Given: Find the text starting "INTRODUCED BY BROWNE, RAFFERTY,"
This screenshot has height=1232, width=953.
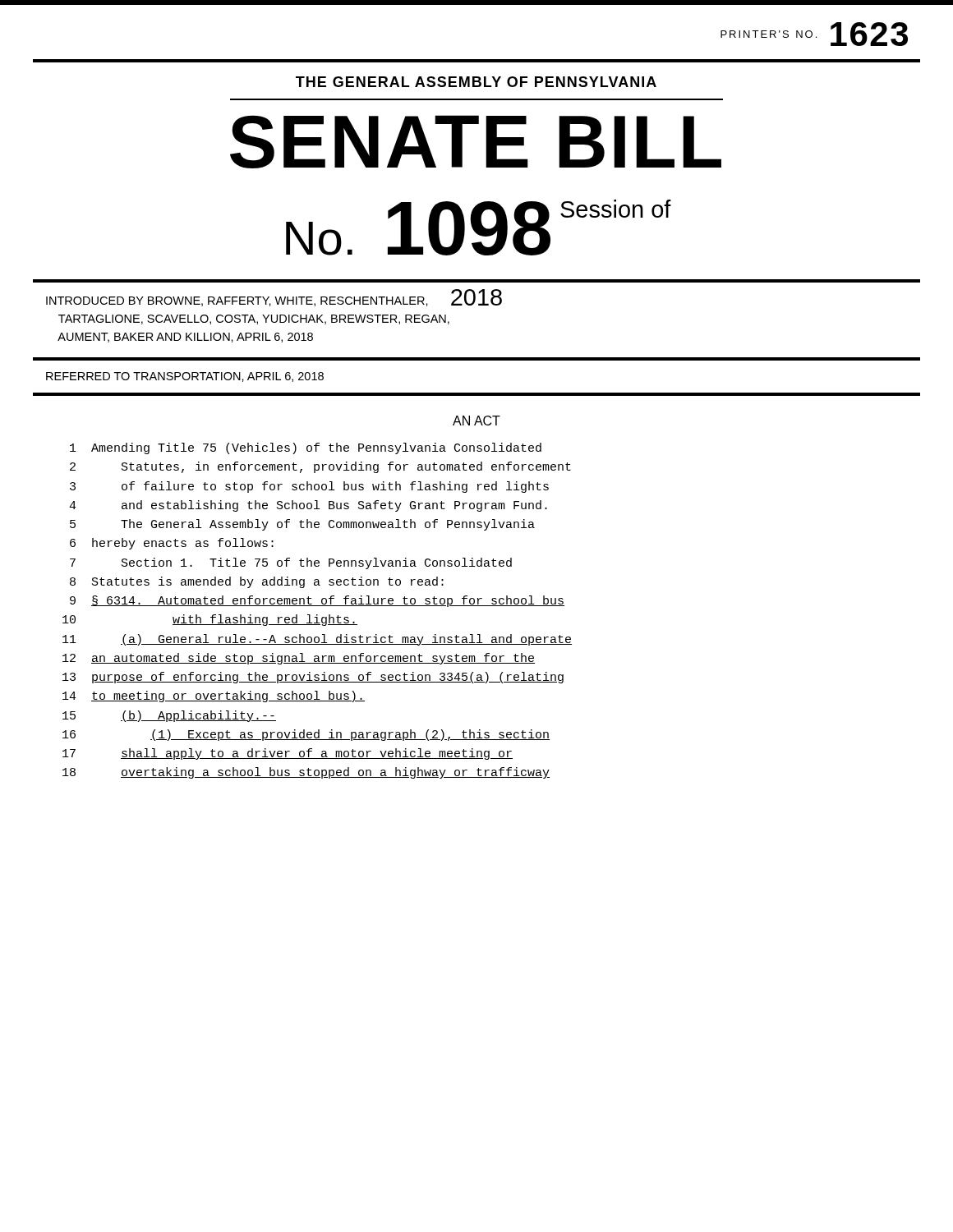Looking at the screenshot, I should (x=248, y=318).
